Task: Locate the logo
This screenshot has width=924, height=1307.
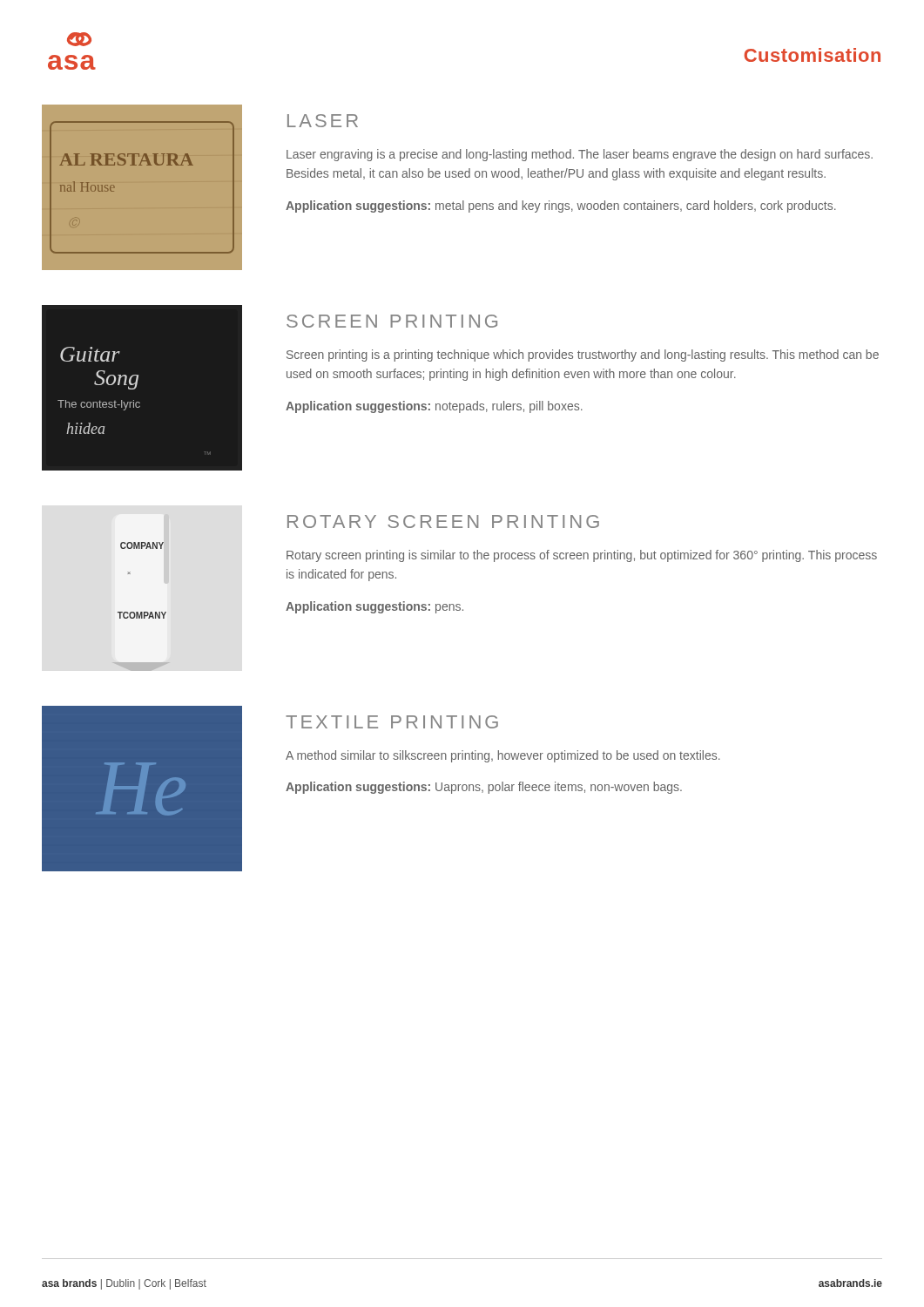Action: pyautogui.click(x=81, y=56)
